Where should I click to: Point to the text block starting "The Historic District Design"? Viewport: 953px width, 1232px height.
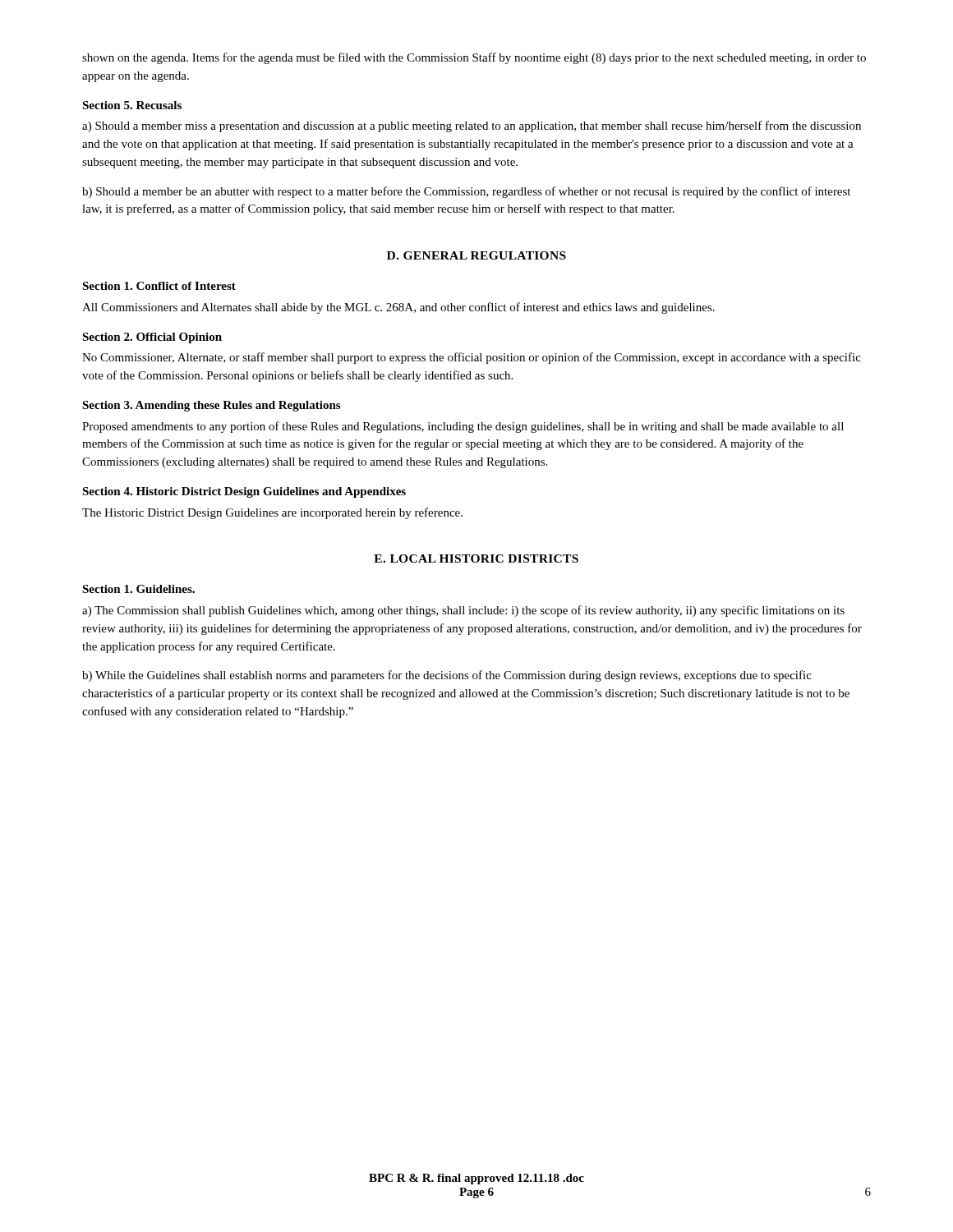click(273, 512)
